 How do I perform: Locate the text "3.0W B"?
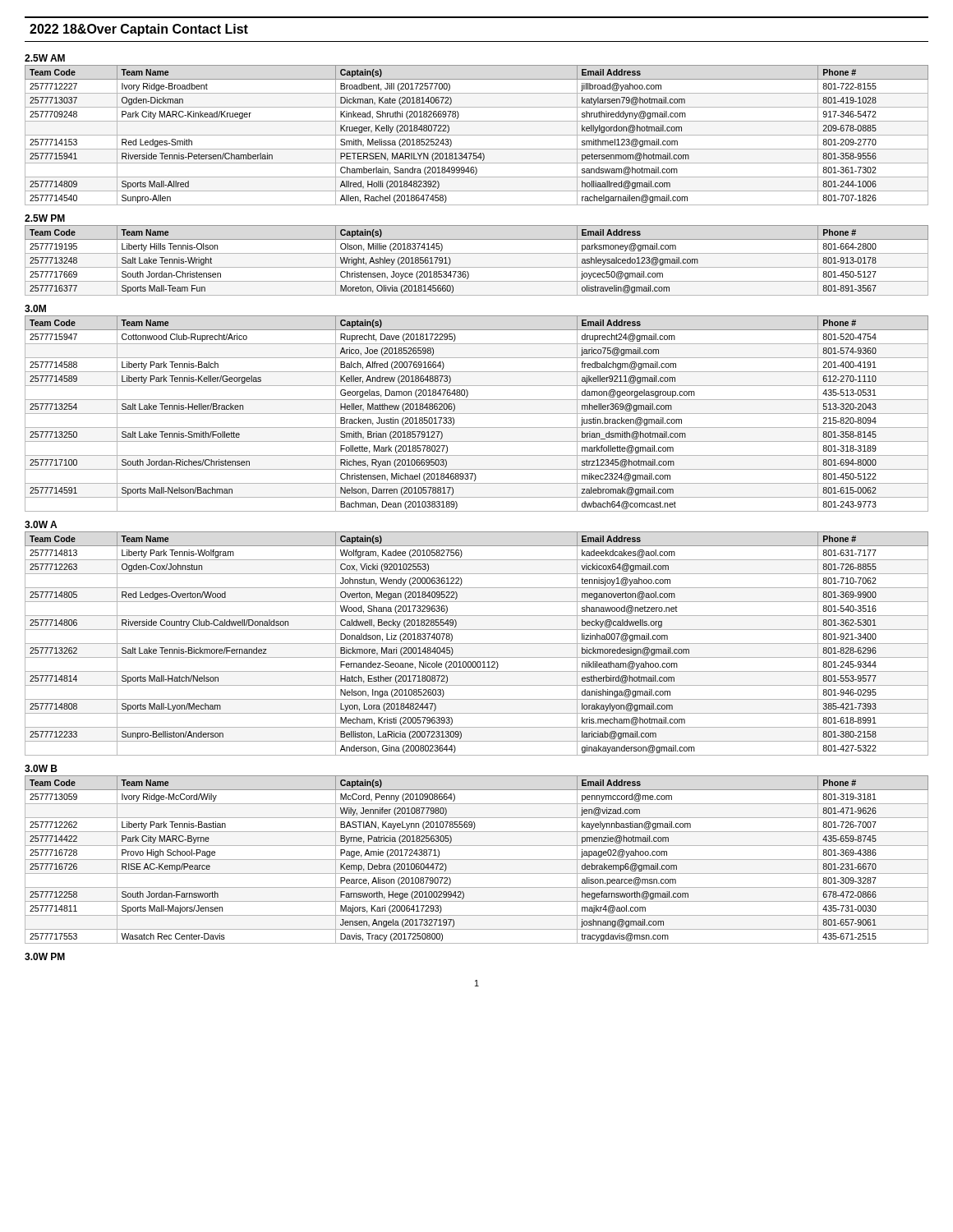(41, 769)
